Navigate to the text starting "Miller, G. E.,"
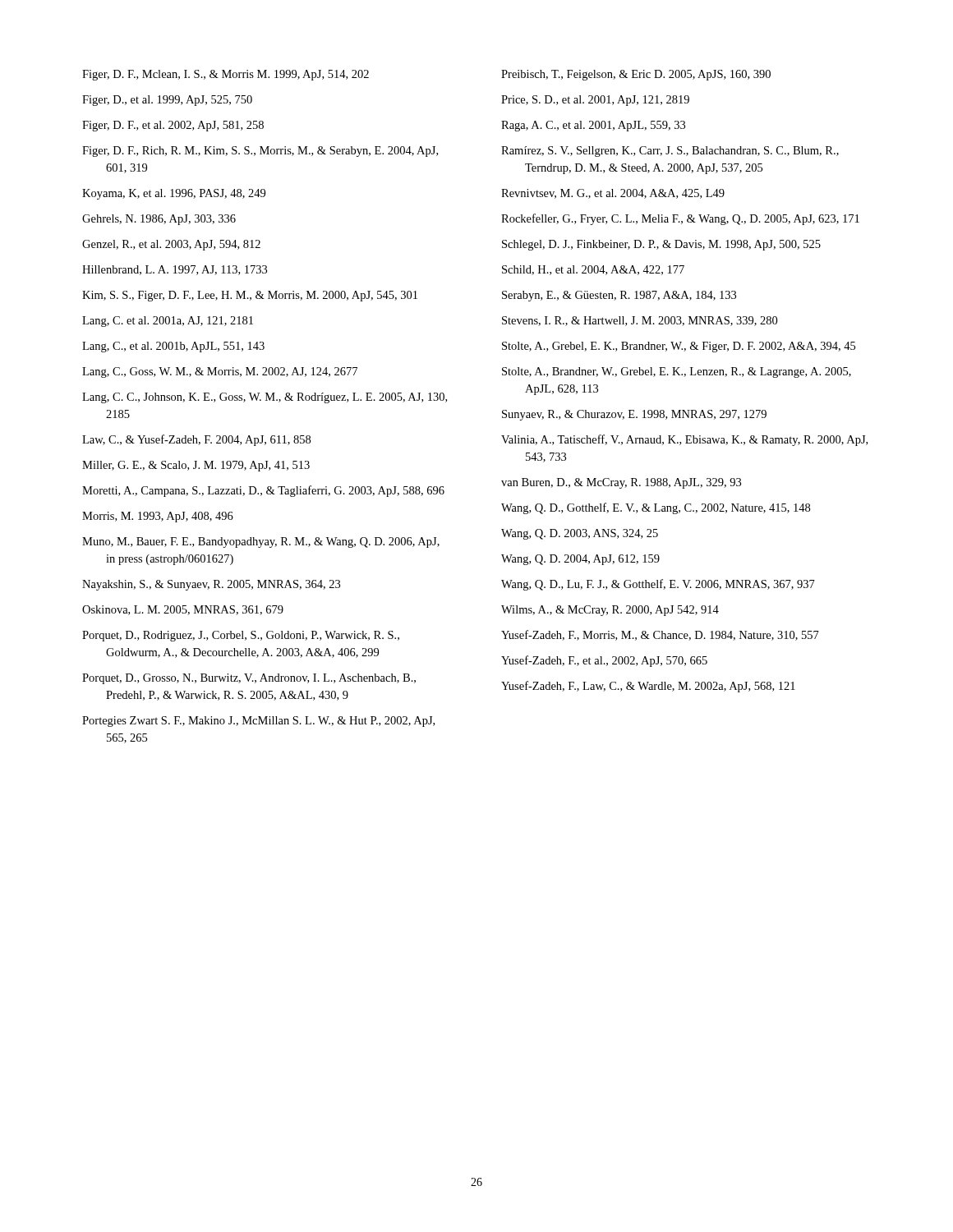Viewport: 953px width, 1232px height. 196,465
